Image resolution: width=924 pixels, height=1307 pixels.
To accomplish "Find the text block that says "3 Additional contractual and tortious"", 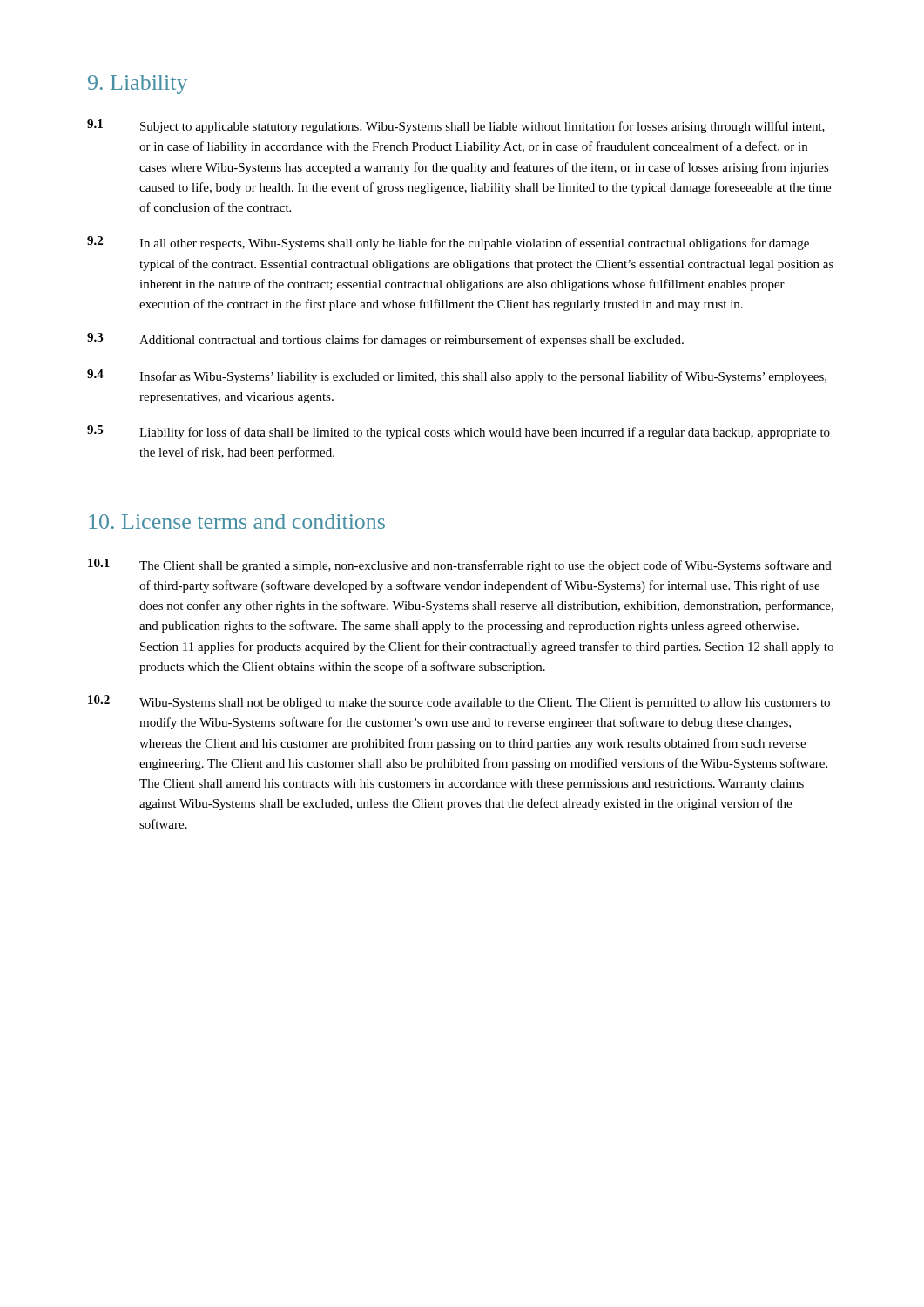I will (386, 341).
